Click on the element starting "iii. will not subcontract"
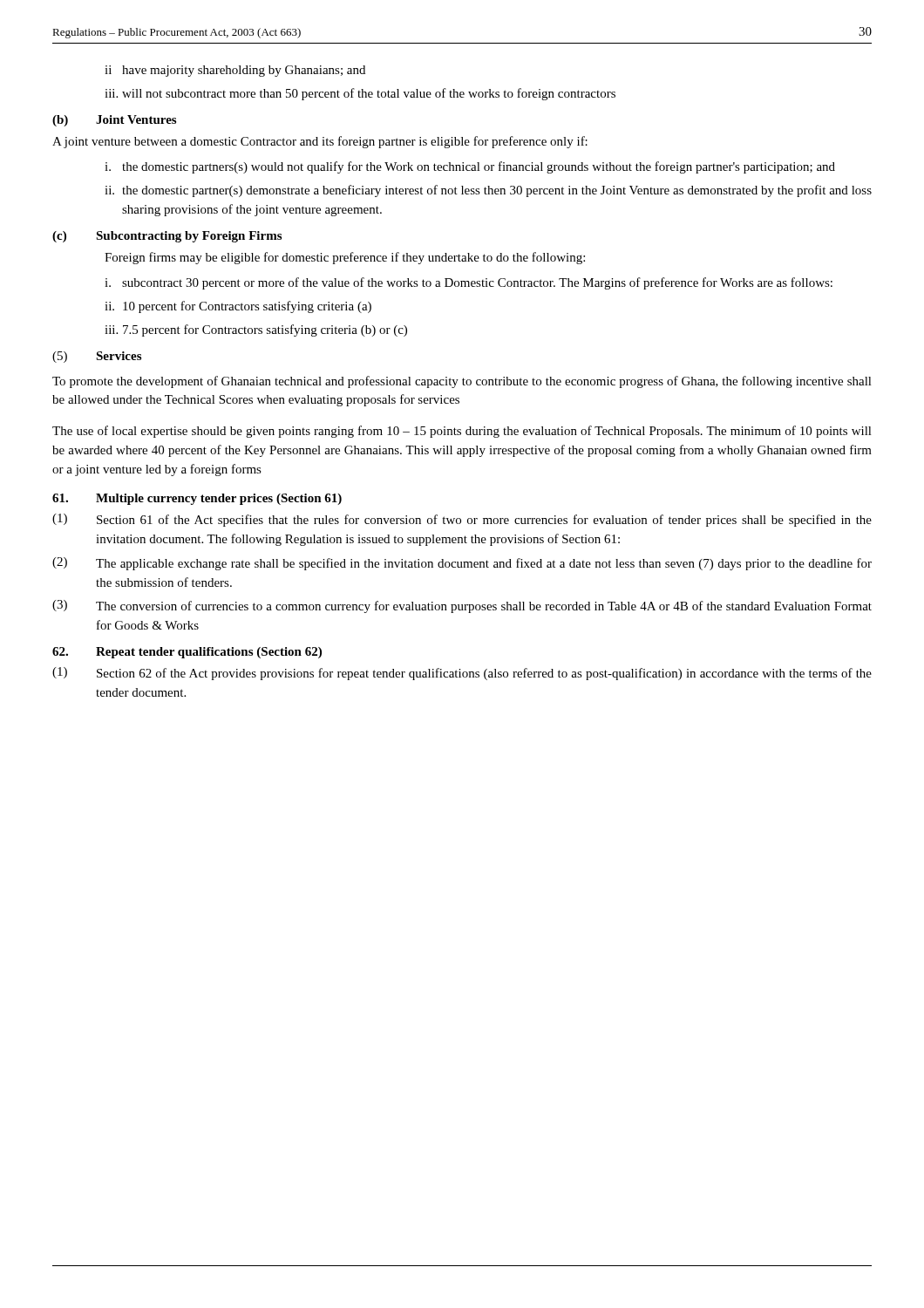The width and height of the screenshot is (924, 1308). point(462,94)
